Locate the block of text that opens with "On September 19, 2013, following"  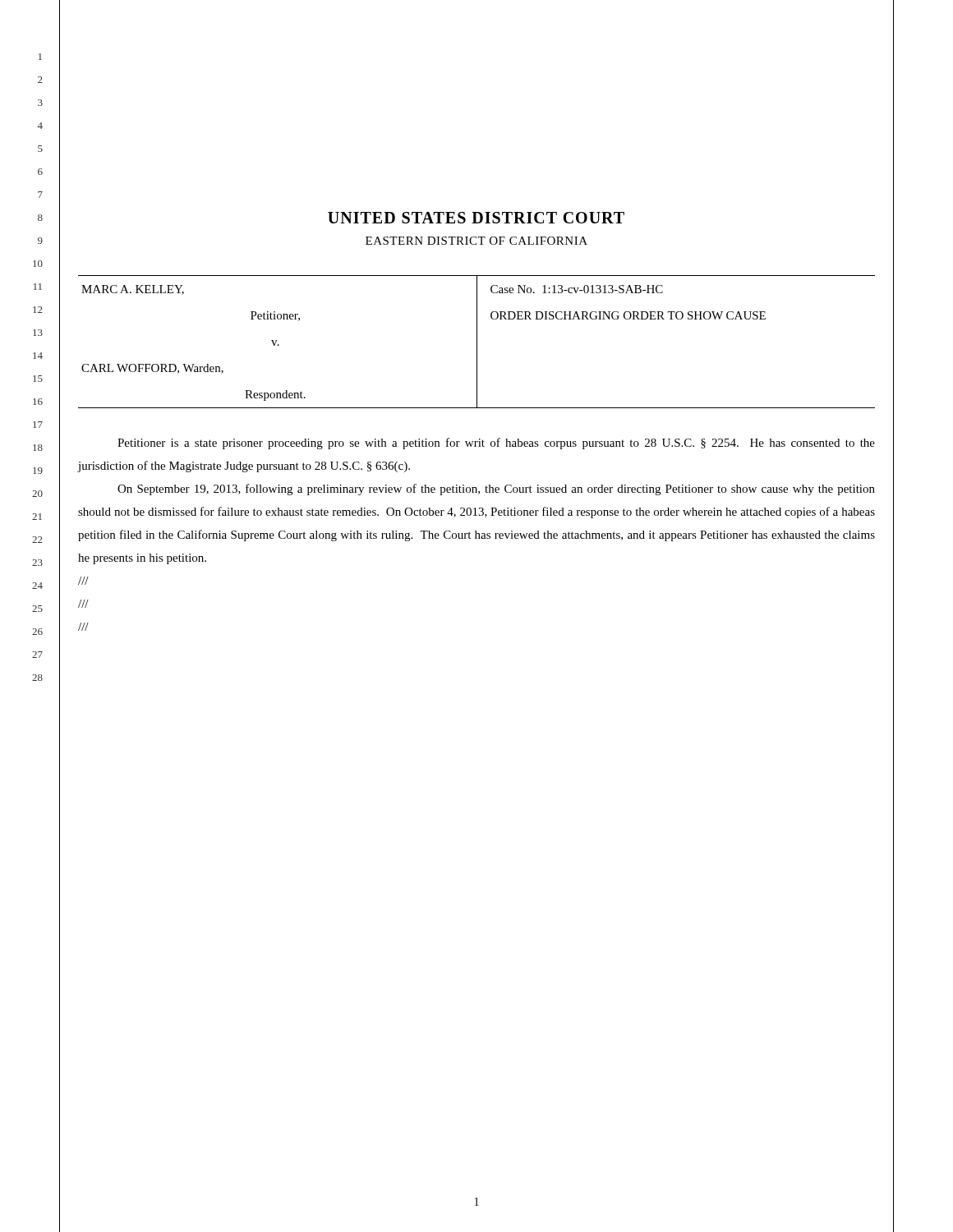[476, 523]
